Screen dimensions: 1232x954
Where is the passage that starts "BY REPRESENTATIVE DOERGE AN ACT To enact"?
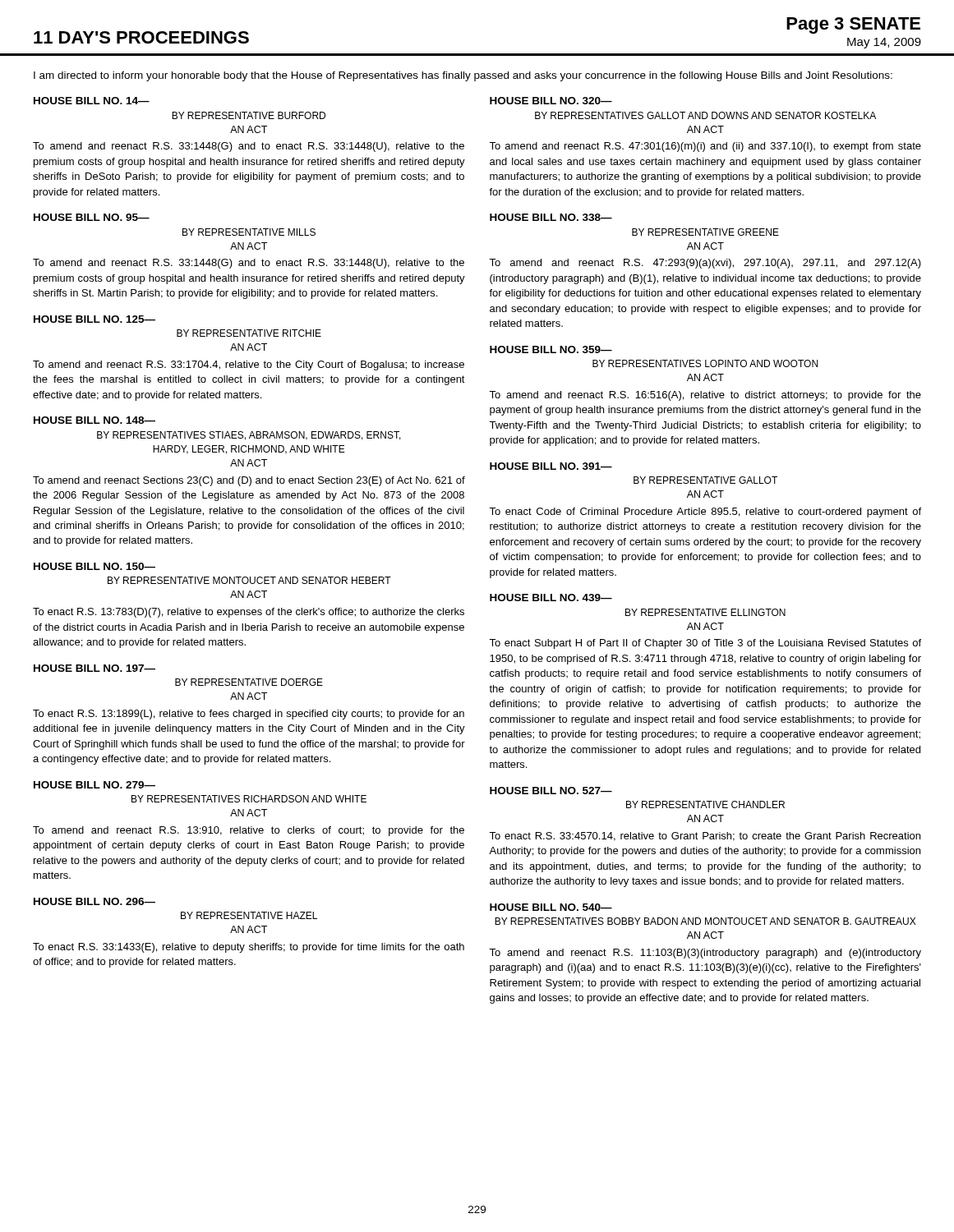(x=249, y=720)
